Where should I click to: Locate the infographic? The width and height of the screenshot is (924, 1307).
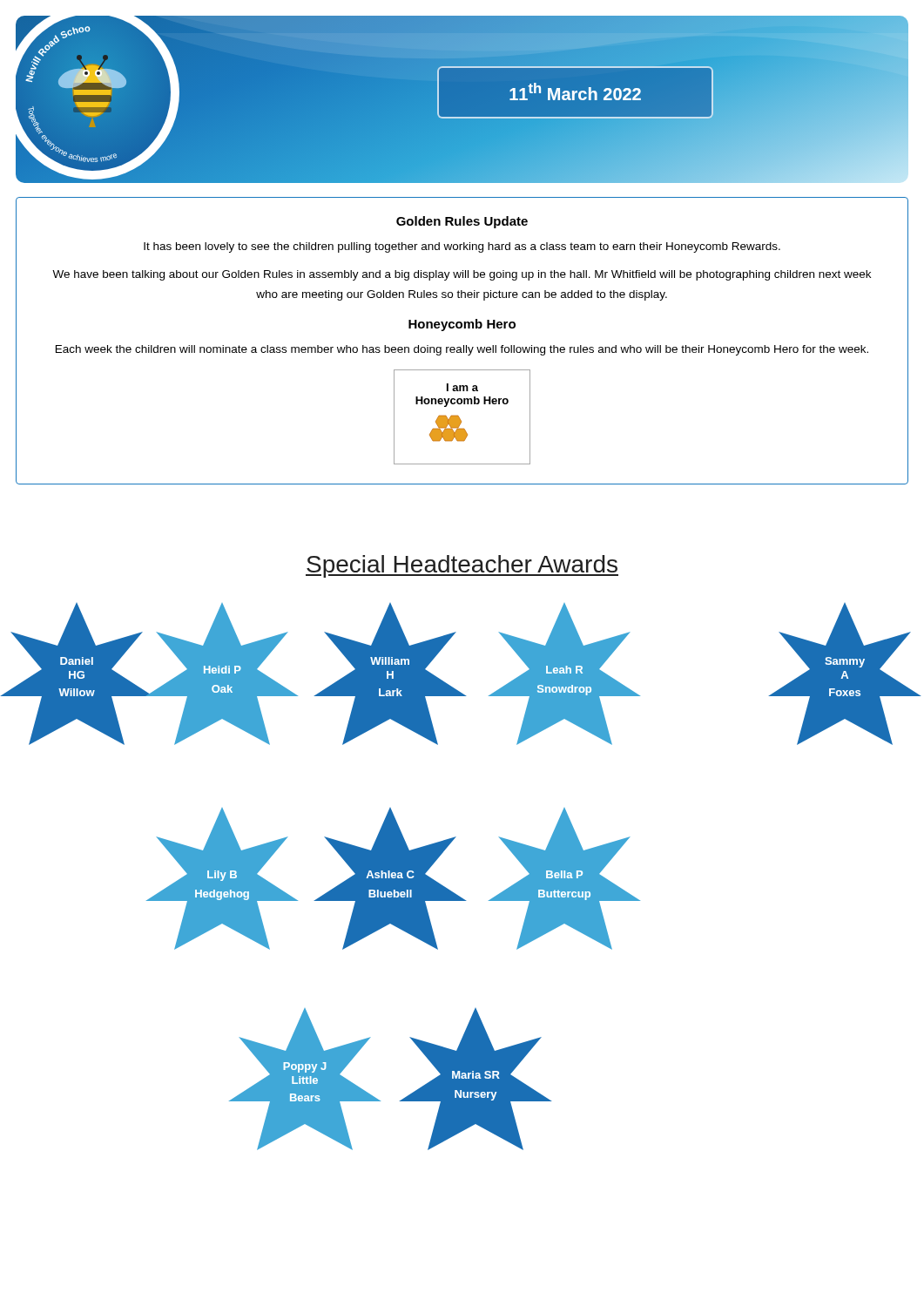pyautogui.click(x=462, y=939)
